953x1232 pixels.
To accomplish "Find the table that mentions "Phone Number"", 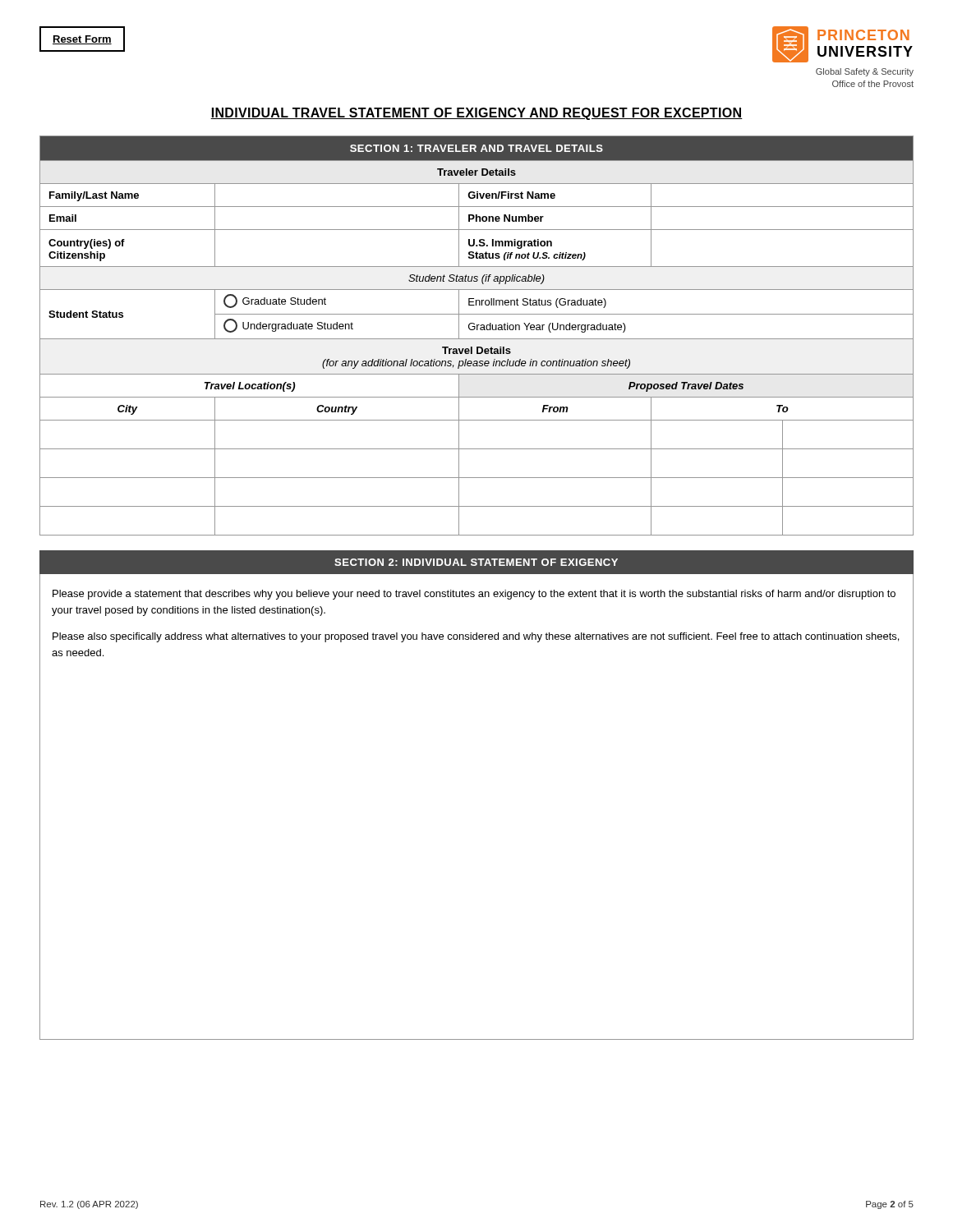I will (x=476, y=335).
